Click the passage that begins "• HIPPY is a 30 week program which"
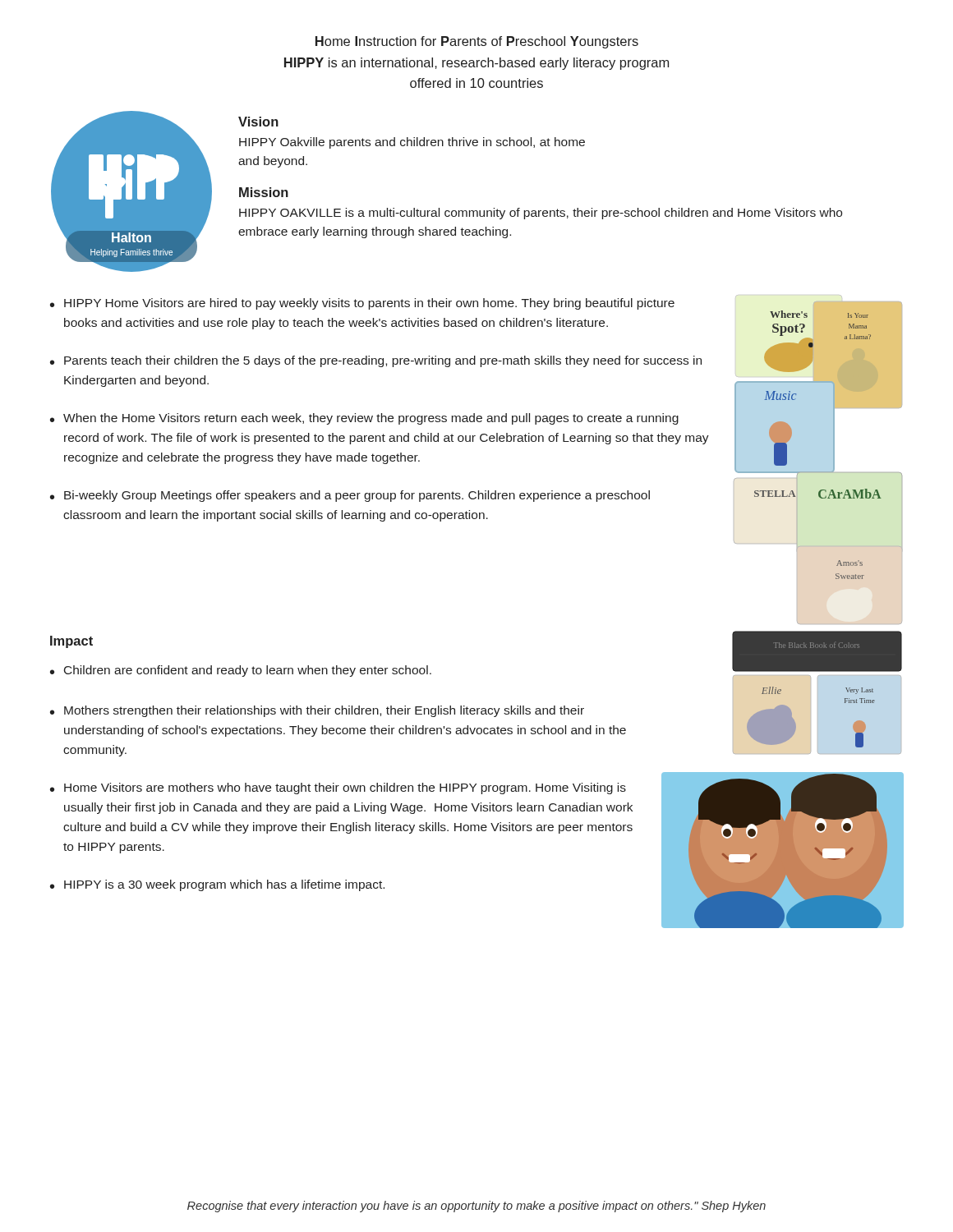The height and width of the screenshot is (1232, 953). [x=218, y=886]
